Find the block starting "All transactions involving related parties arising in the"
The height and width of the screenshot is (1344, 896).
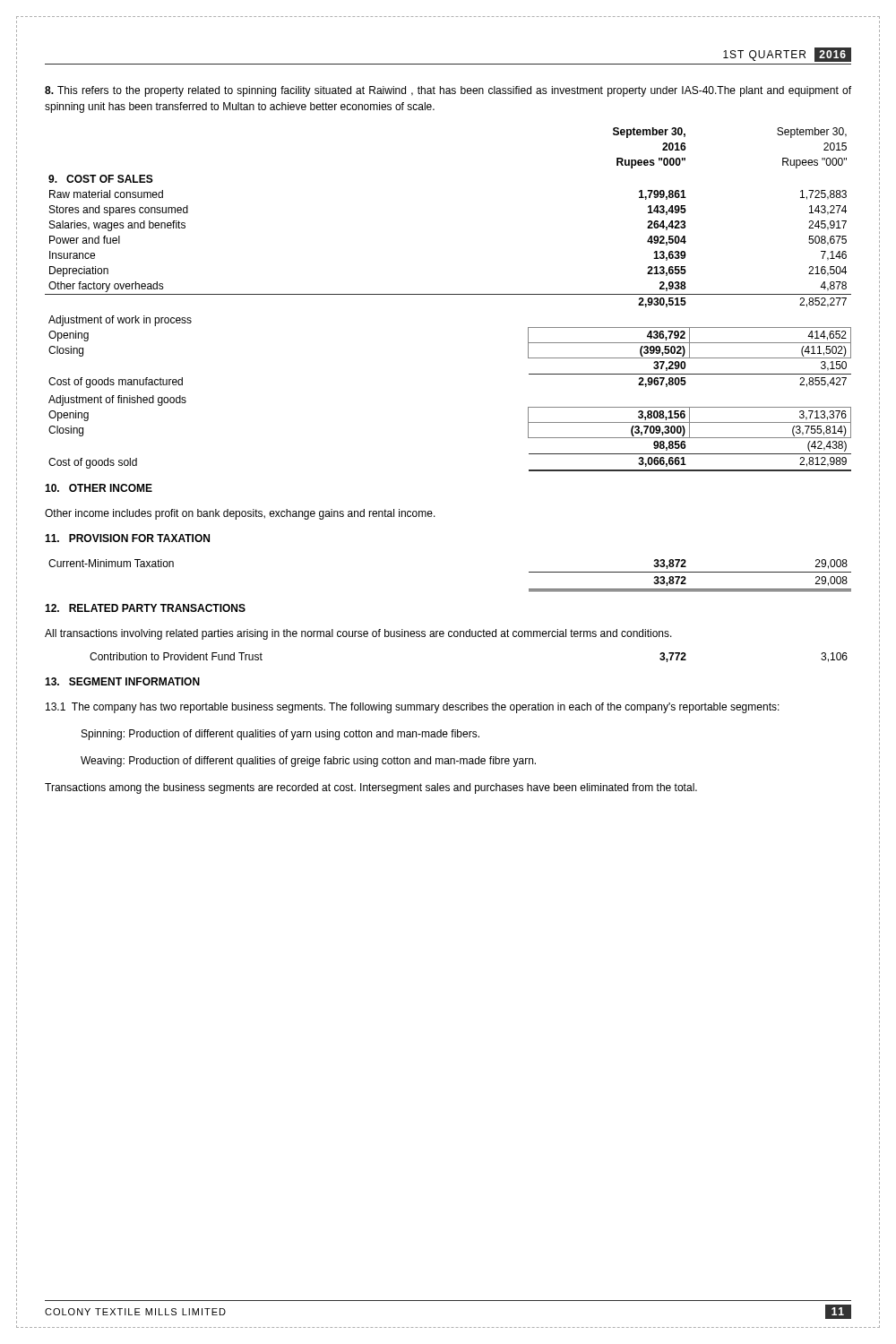click(x=448, y=633)
